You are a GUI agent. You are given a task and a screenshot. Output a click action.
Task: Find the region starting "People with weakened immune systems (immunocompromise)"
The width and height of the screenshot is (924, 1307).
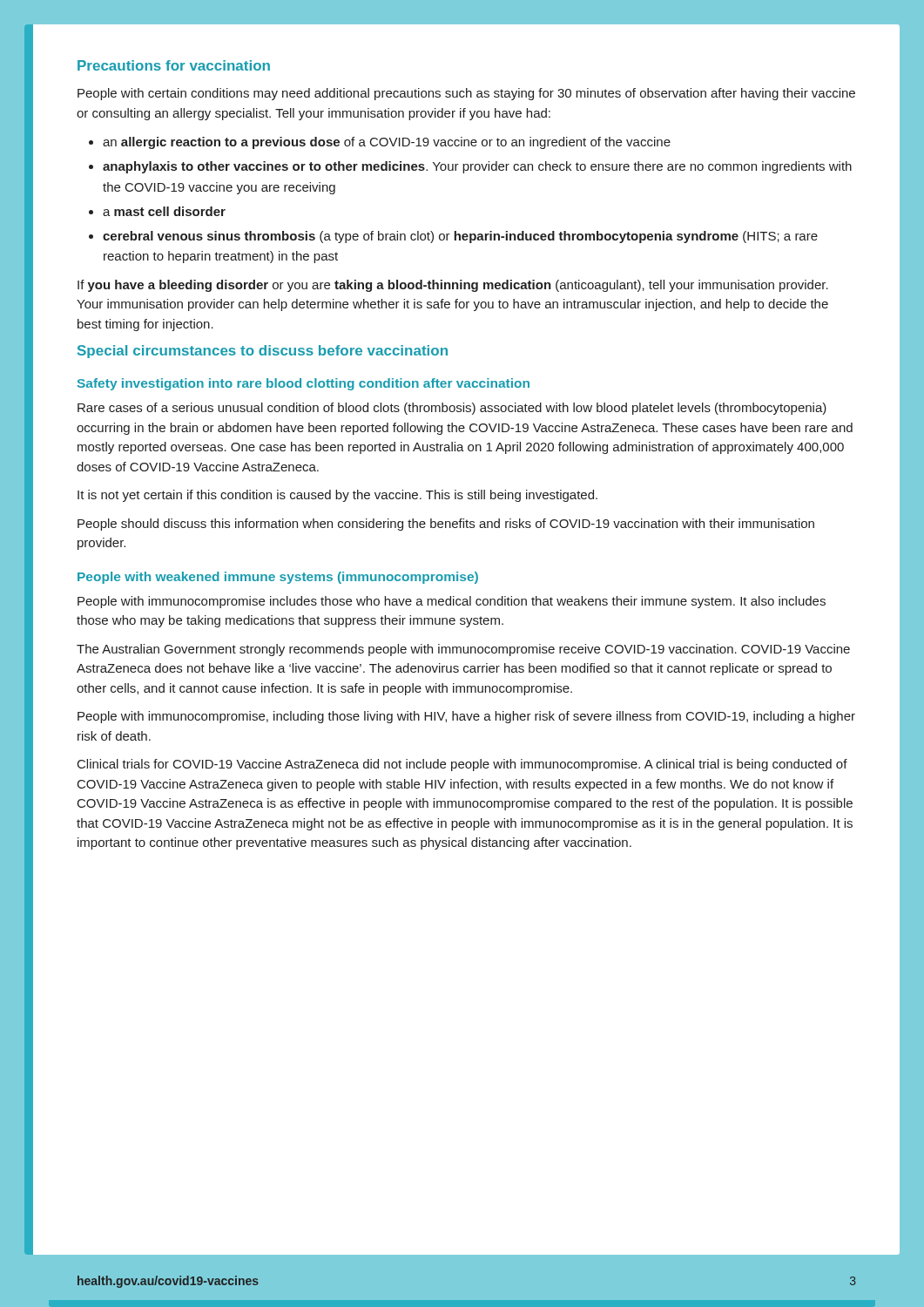click(466, 576)
